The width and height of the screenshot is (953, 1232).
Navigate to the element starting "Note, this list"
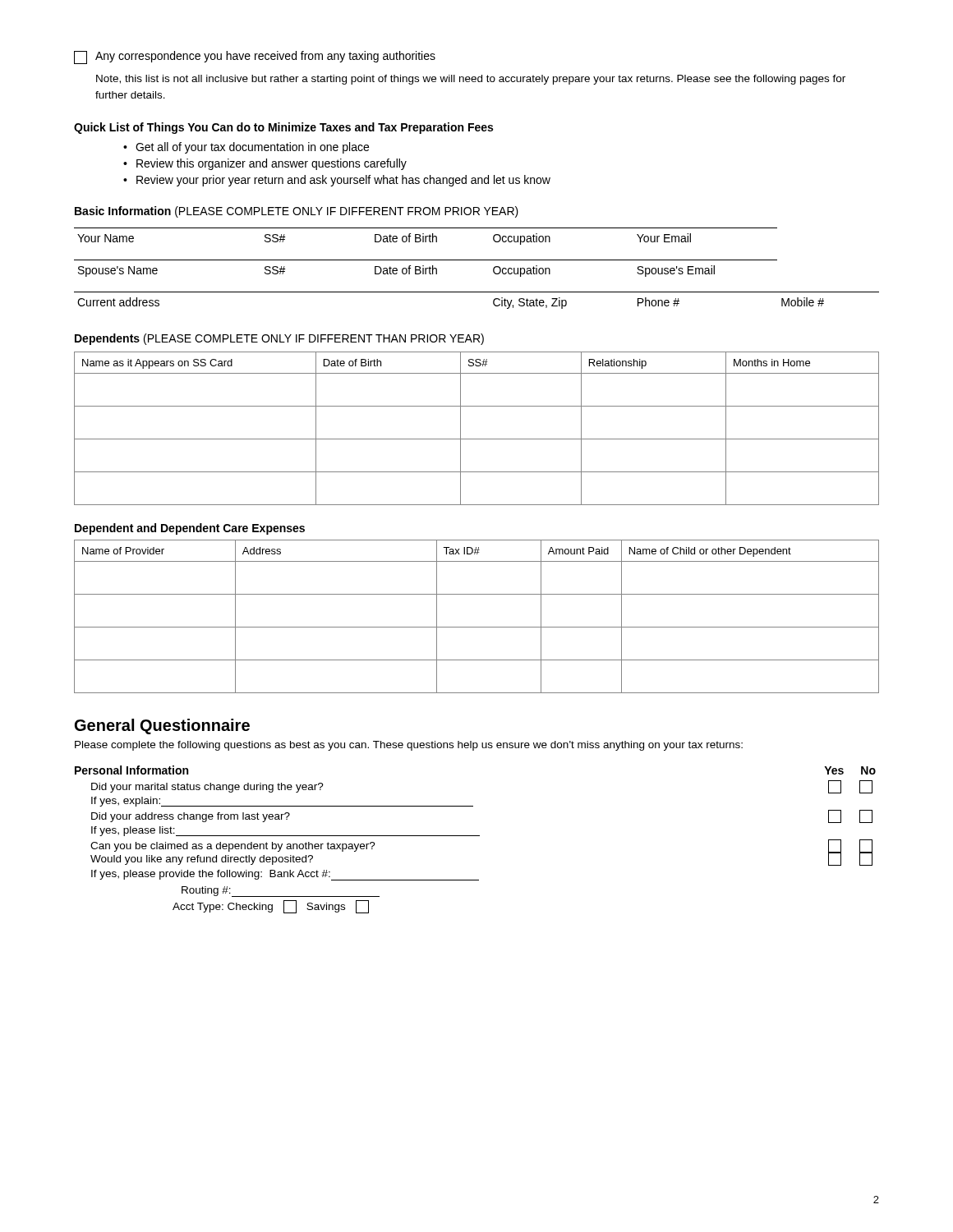click(470, 87)
